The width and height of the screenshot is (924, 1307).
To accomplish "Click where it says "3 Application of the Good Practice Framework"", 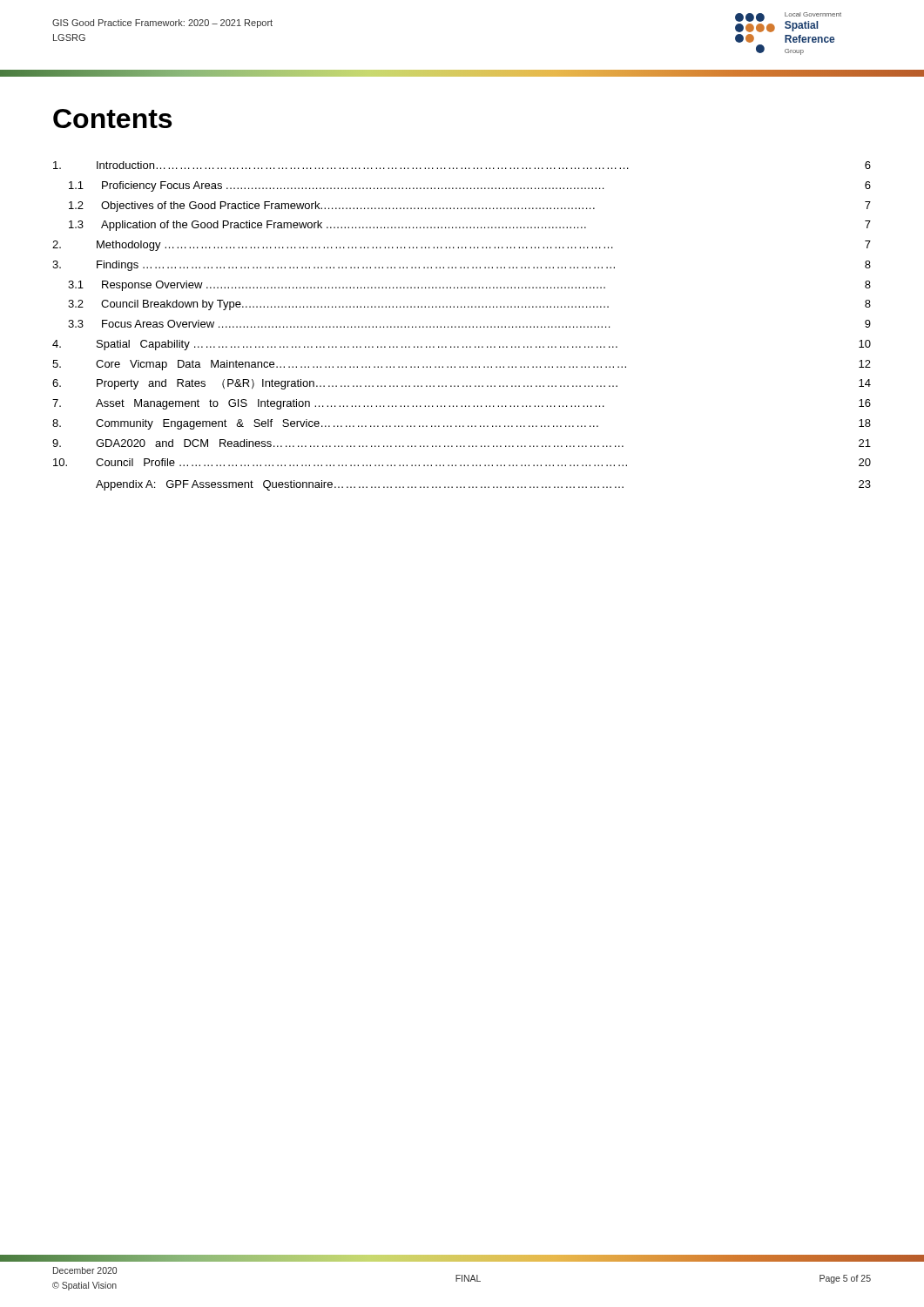I will [469, 225].
